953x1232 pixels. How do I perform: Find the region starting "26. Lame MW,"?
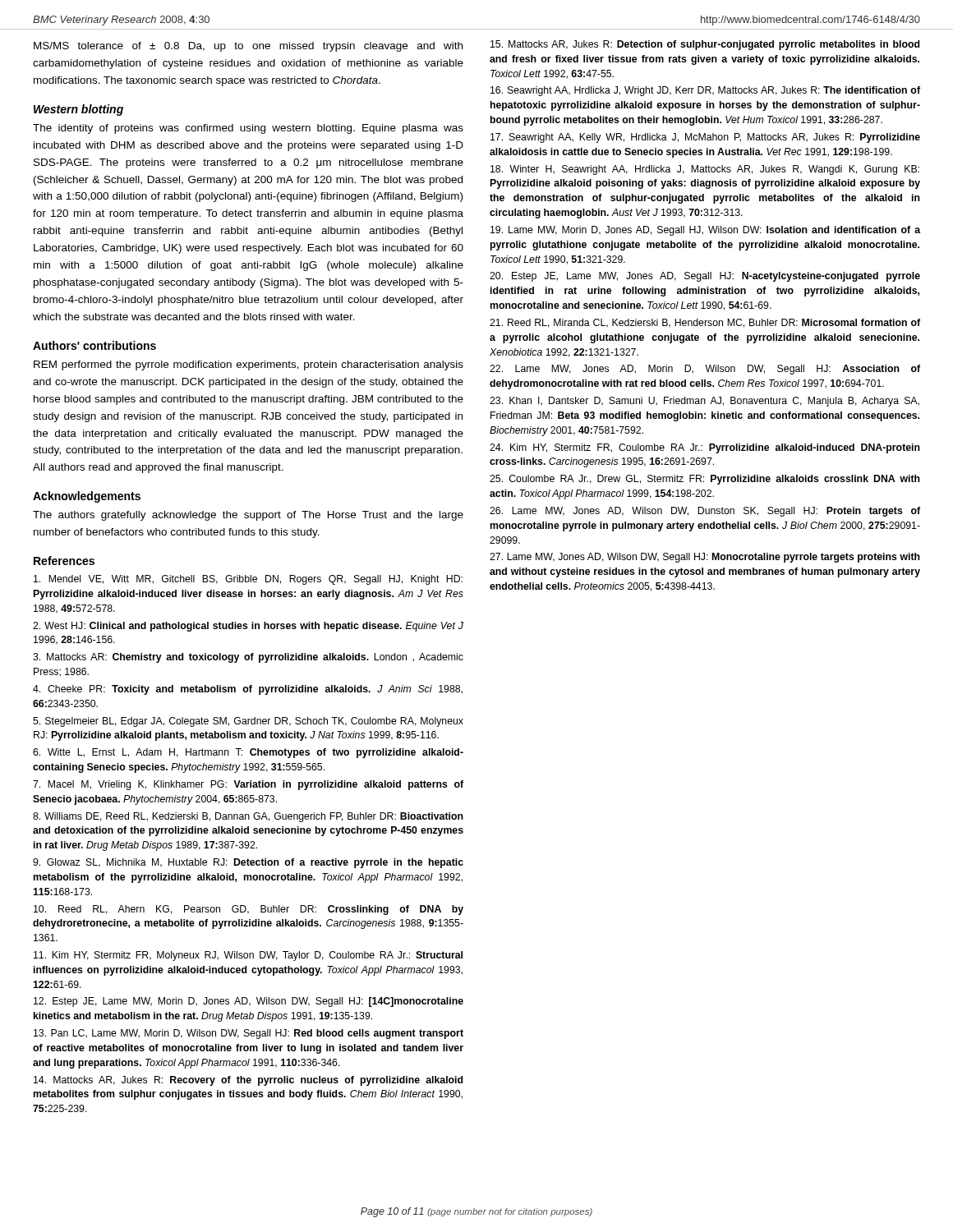705,525
